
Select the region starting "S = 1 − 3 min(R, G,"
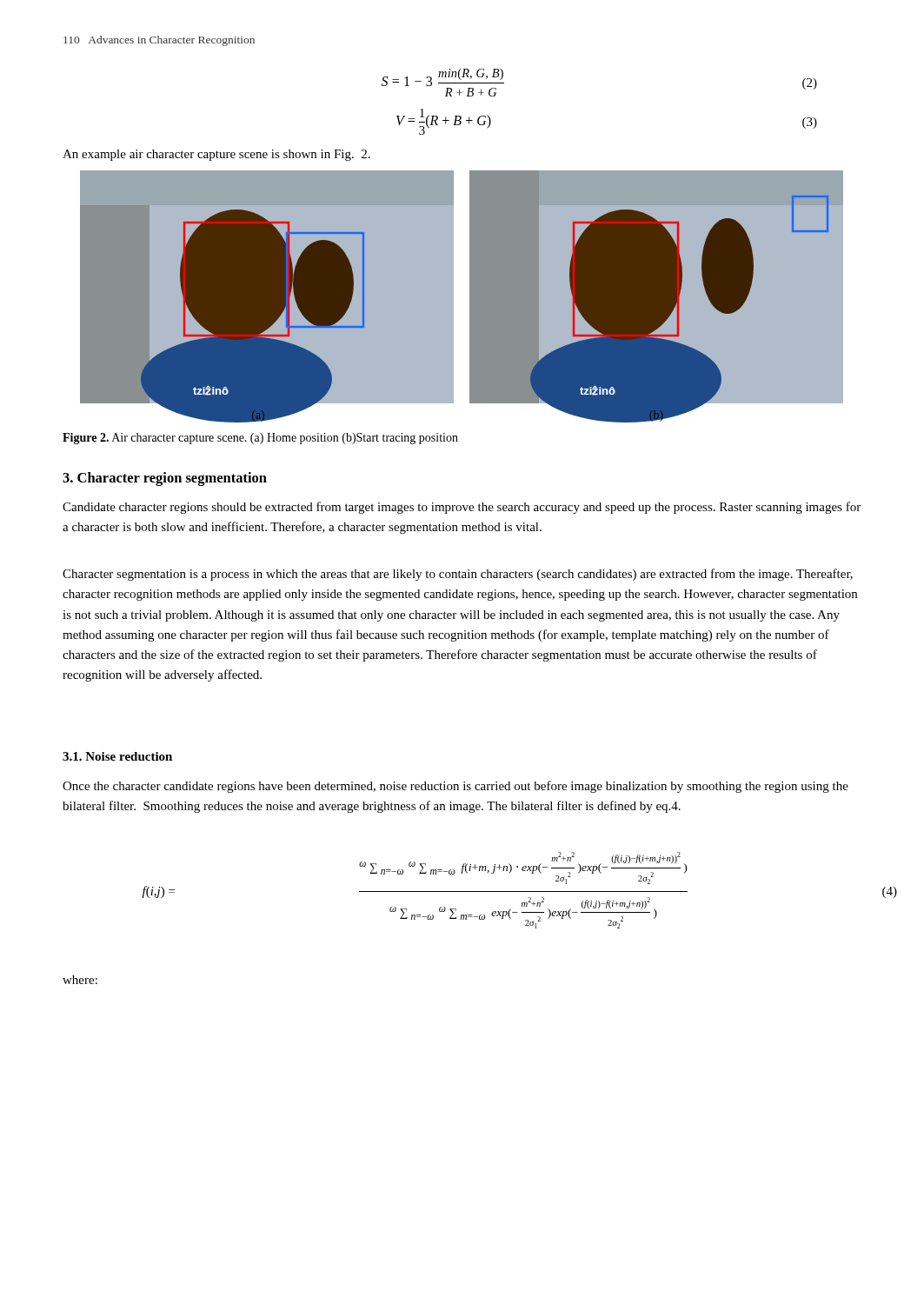[x=461, y=83]
